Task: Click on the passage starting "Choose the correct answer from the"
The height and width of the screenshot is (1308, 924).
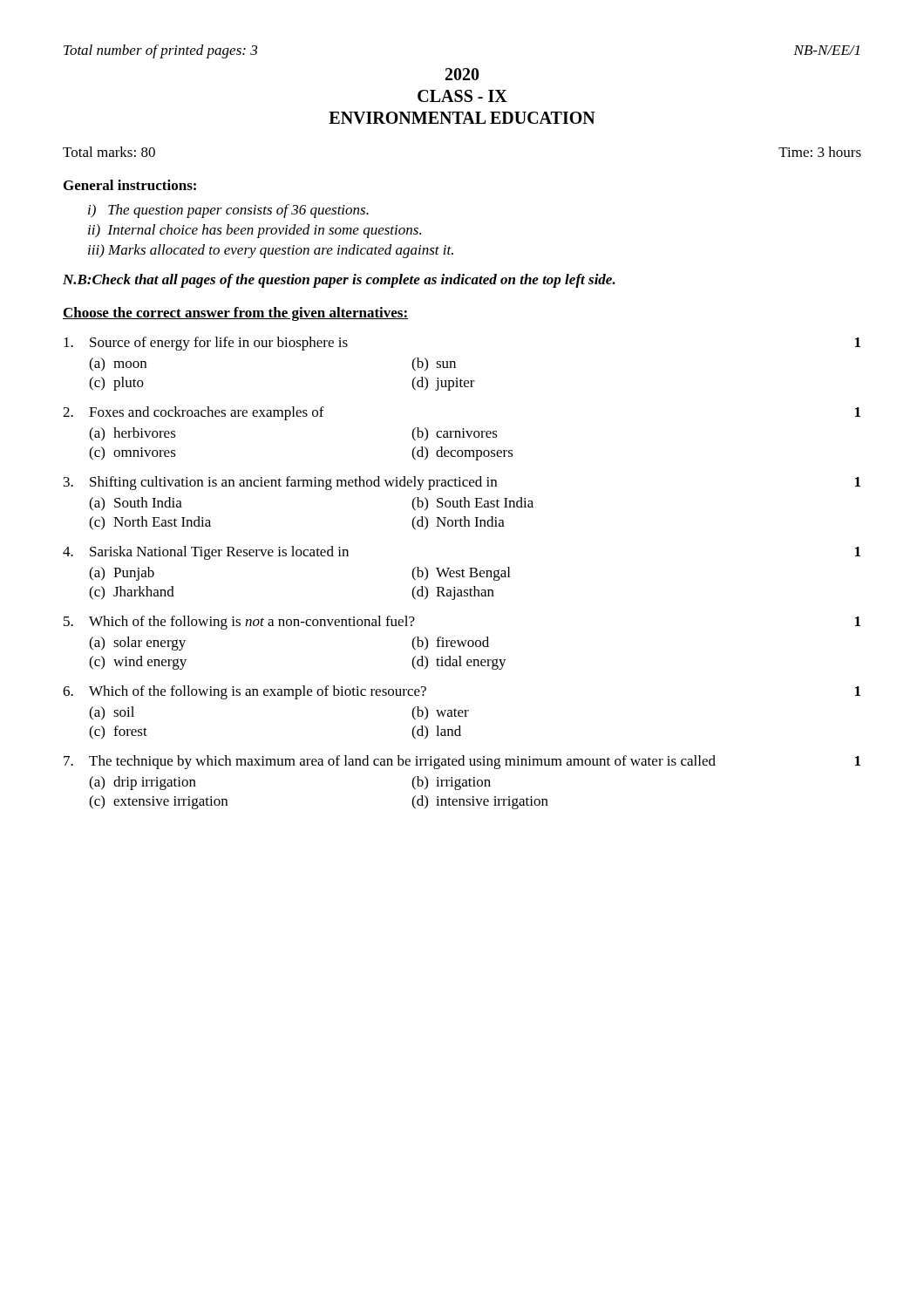Action: coord(235,313)
